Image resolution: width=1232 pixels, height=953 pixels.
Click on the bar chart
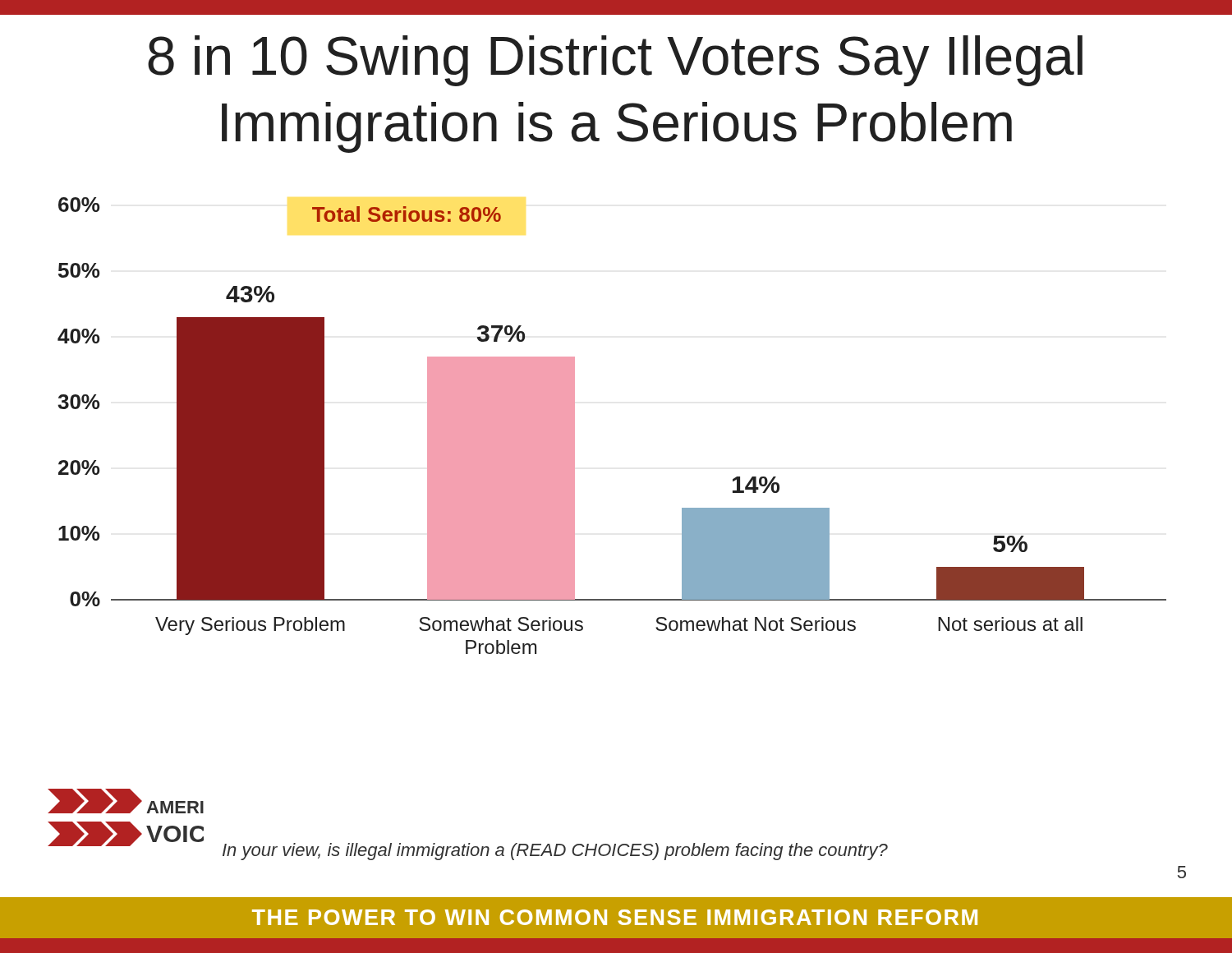click(616, 423)
